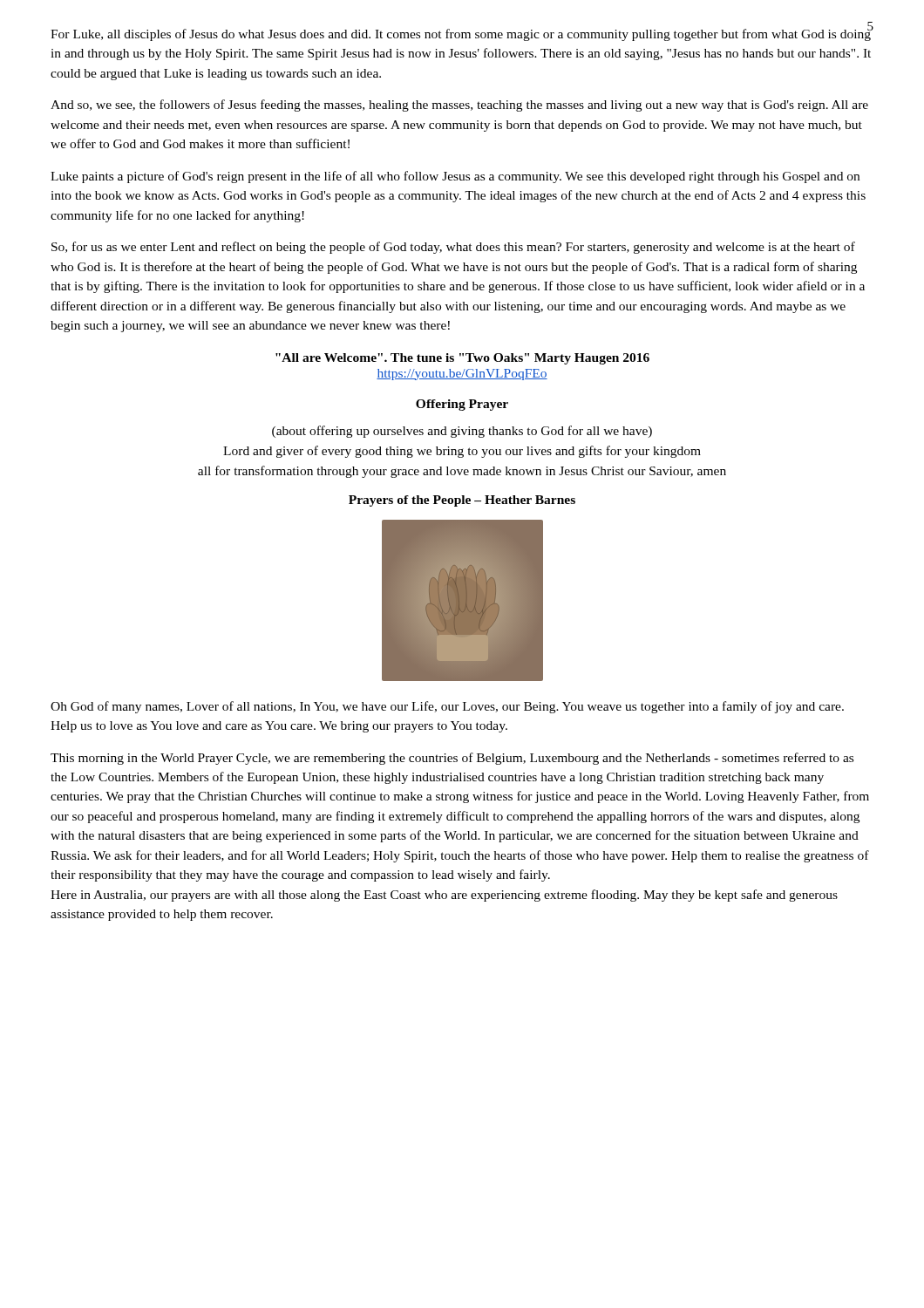Select the text block that says "And so, we see, the followers of Jesus"
The width and height of the screenshot is (924, 1308).
459,124
